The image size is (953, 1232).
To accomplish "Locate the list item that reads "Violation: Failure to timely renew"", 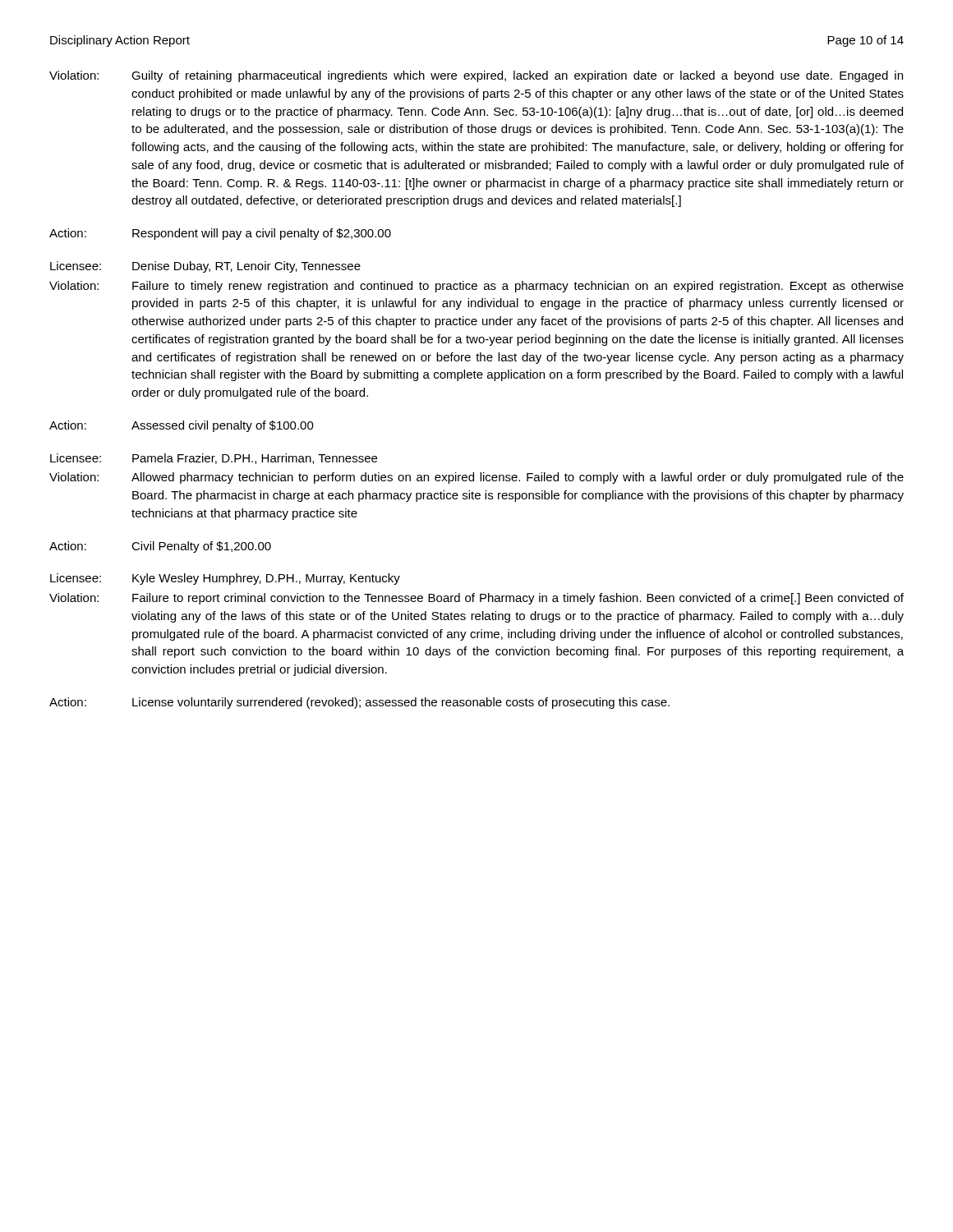I will click(476, 339).
